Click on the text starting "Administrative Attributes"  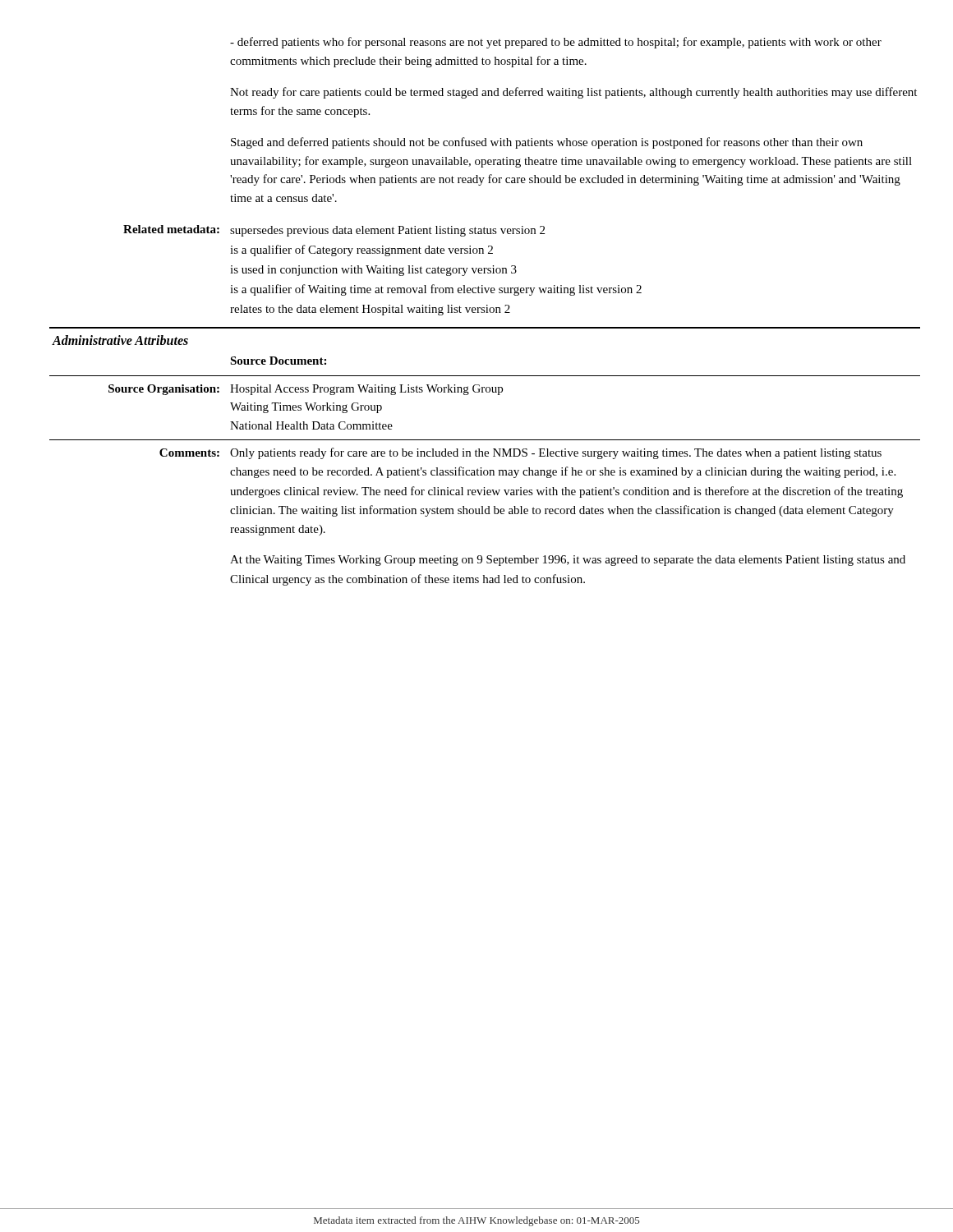119,340
